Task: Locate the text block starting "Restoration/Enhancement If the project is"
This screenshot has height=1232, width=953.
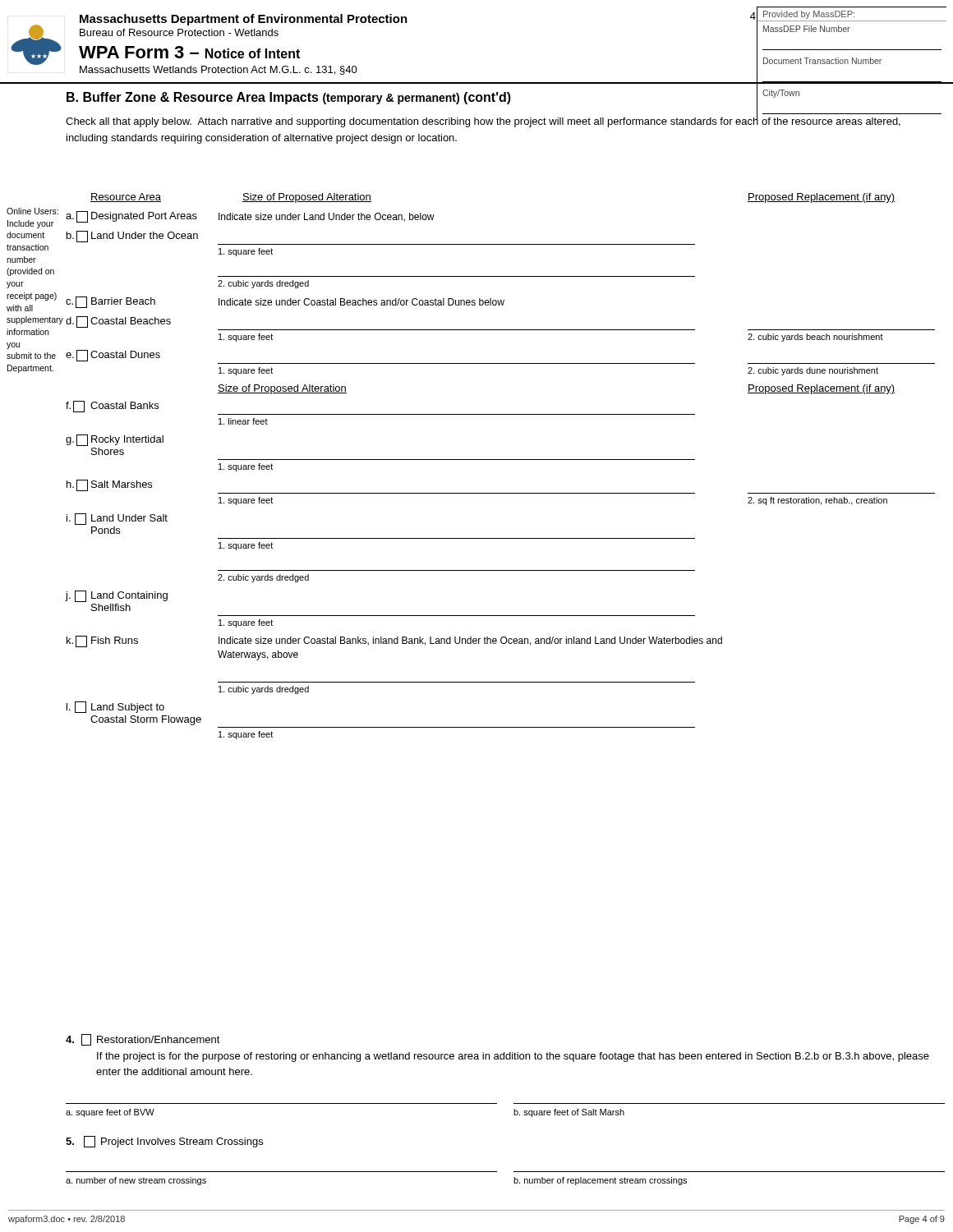Action: point(143,1040)
